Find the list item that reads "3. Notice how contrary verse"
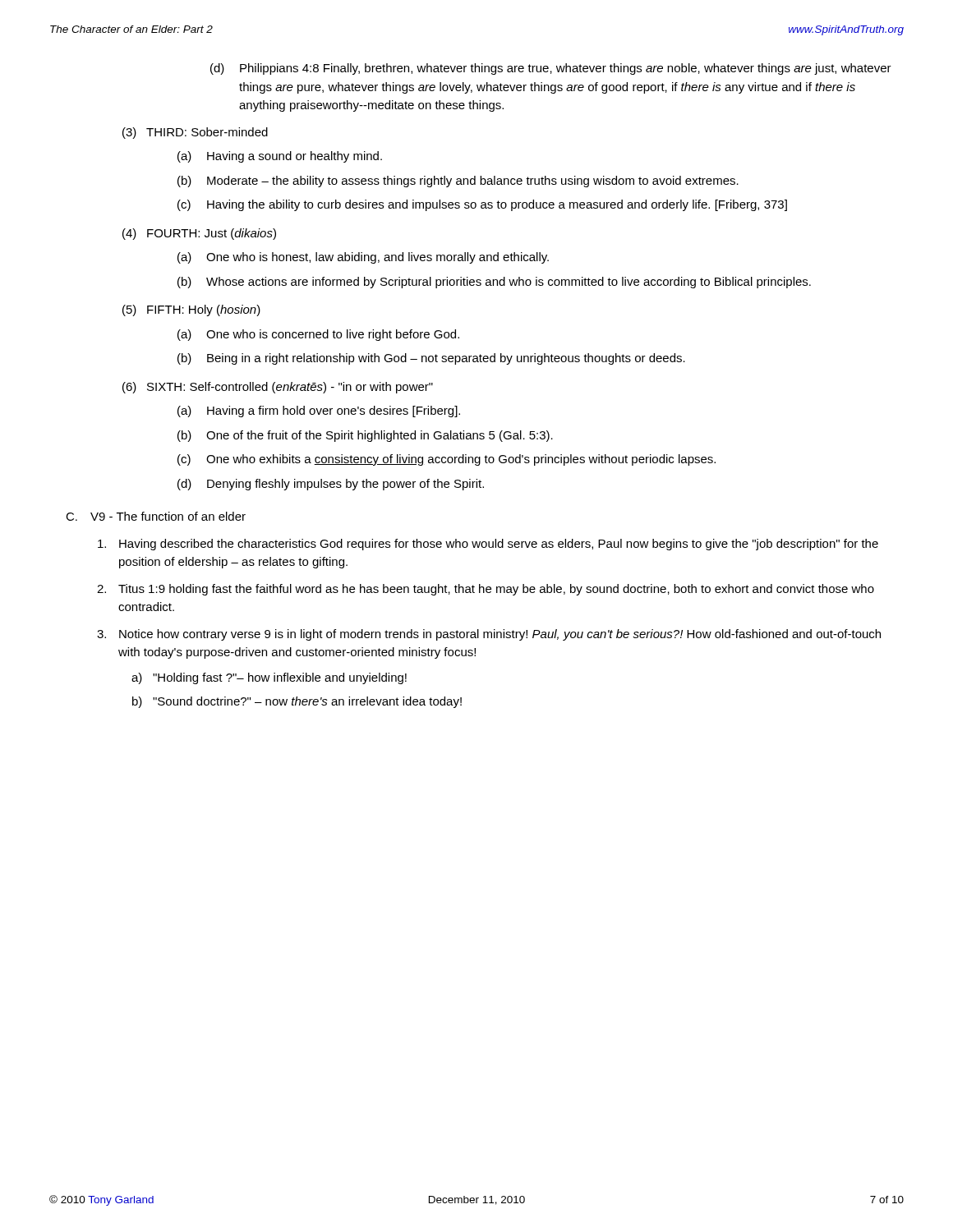This screenshot has height=1232, width=953. click(x=500, y=643)
